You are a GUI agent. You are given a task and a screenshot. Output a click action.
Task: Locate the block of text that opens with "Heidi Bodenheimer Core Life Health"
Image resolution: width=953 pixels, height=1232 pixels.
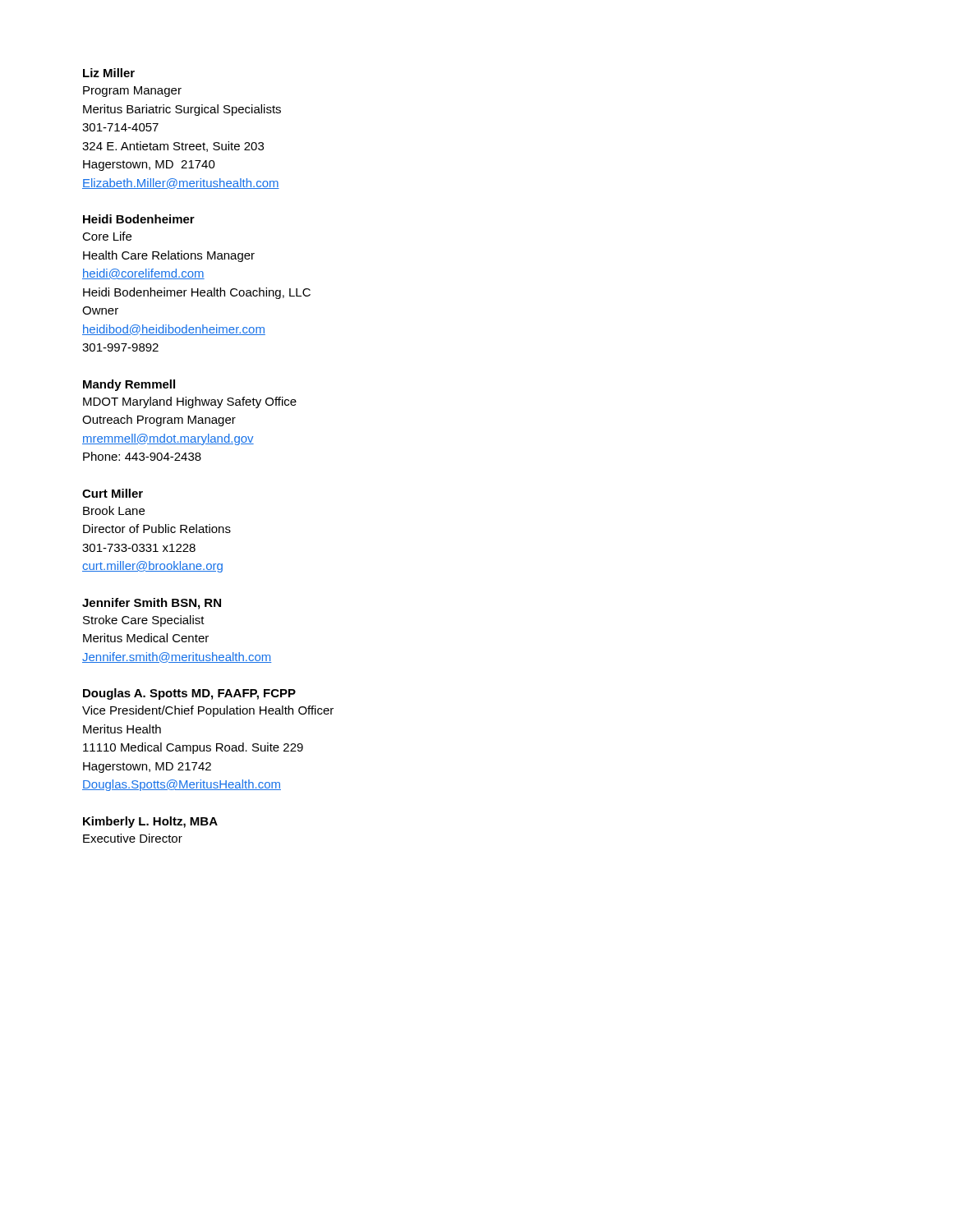point(139,219)
